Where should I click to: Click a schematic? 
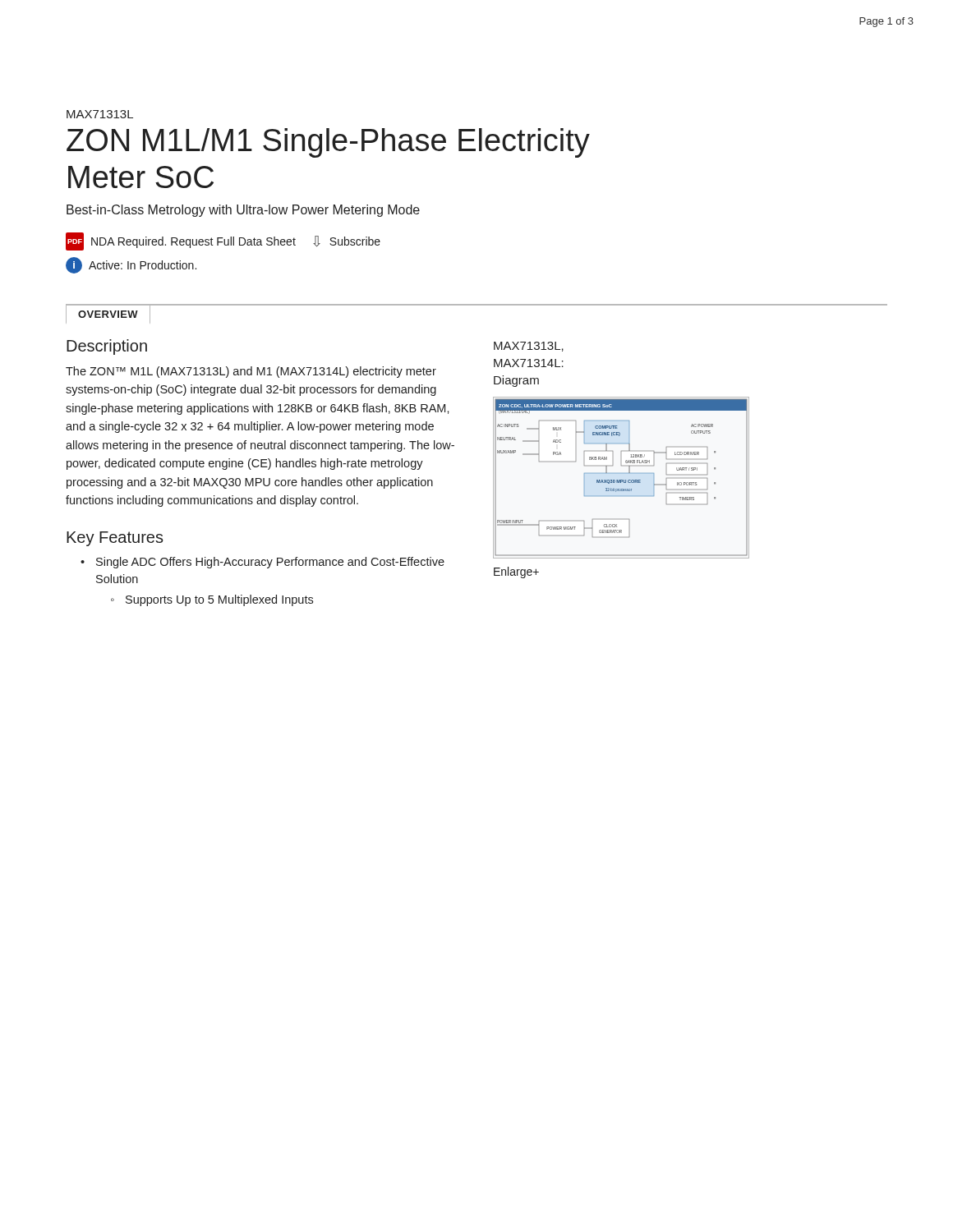[621, 478]
